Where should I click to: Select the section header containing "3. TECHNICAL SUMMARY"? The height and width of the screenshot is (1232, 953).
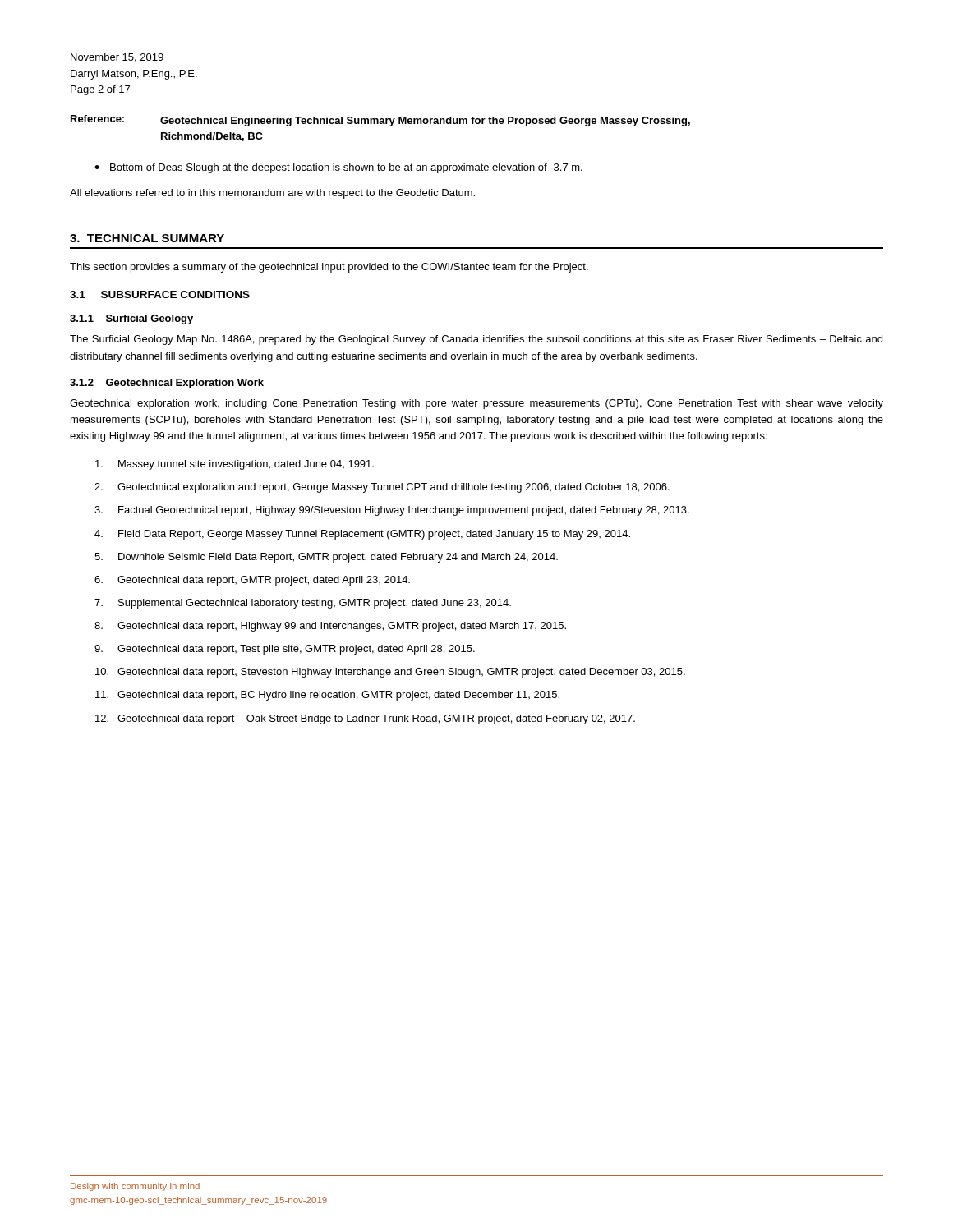(x=147, y=238)
